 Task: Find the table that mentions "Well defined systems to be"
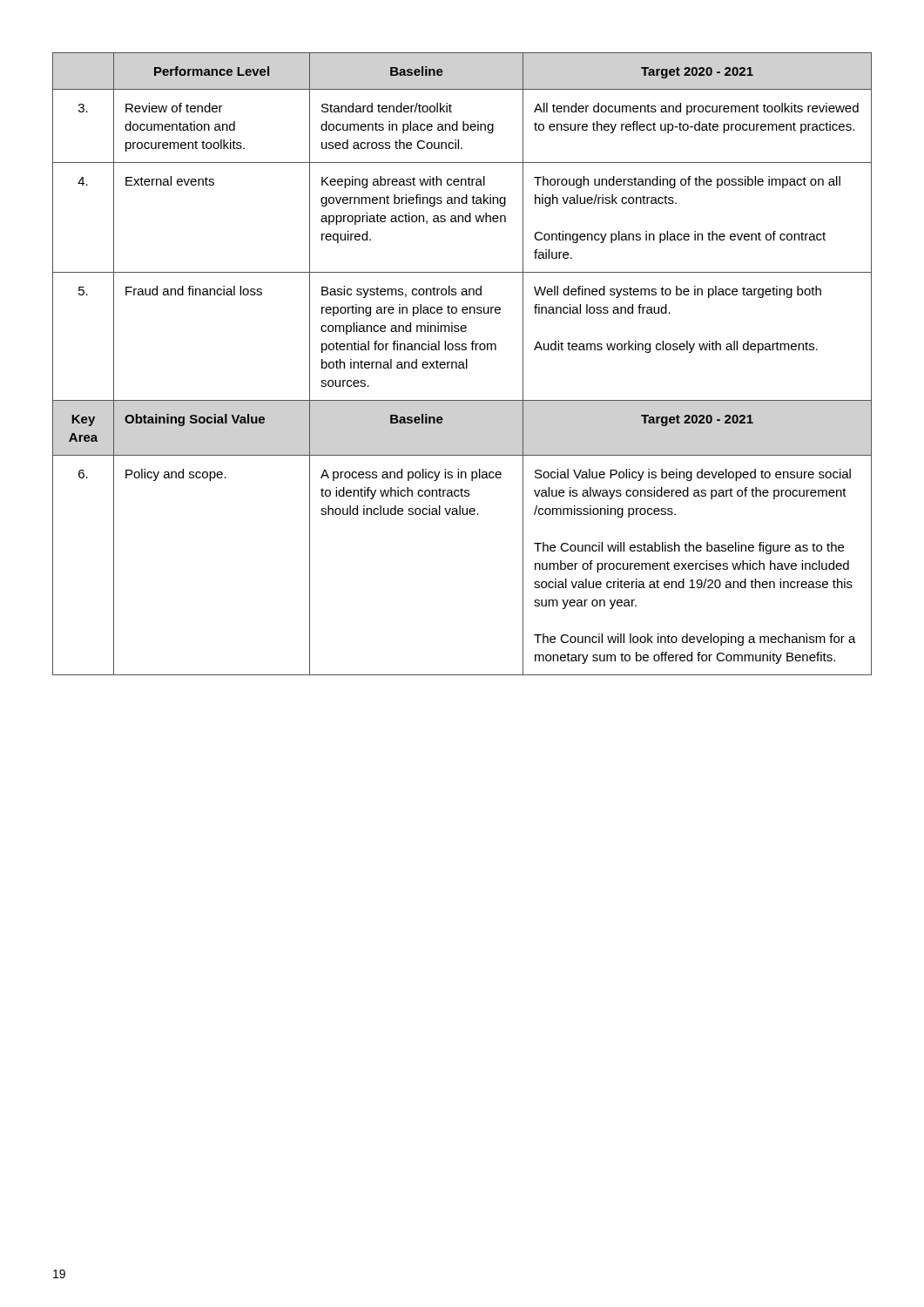point(462,364)
